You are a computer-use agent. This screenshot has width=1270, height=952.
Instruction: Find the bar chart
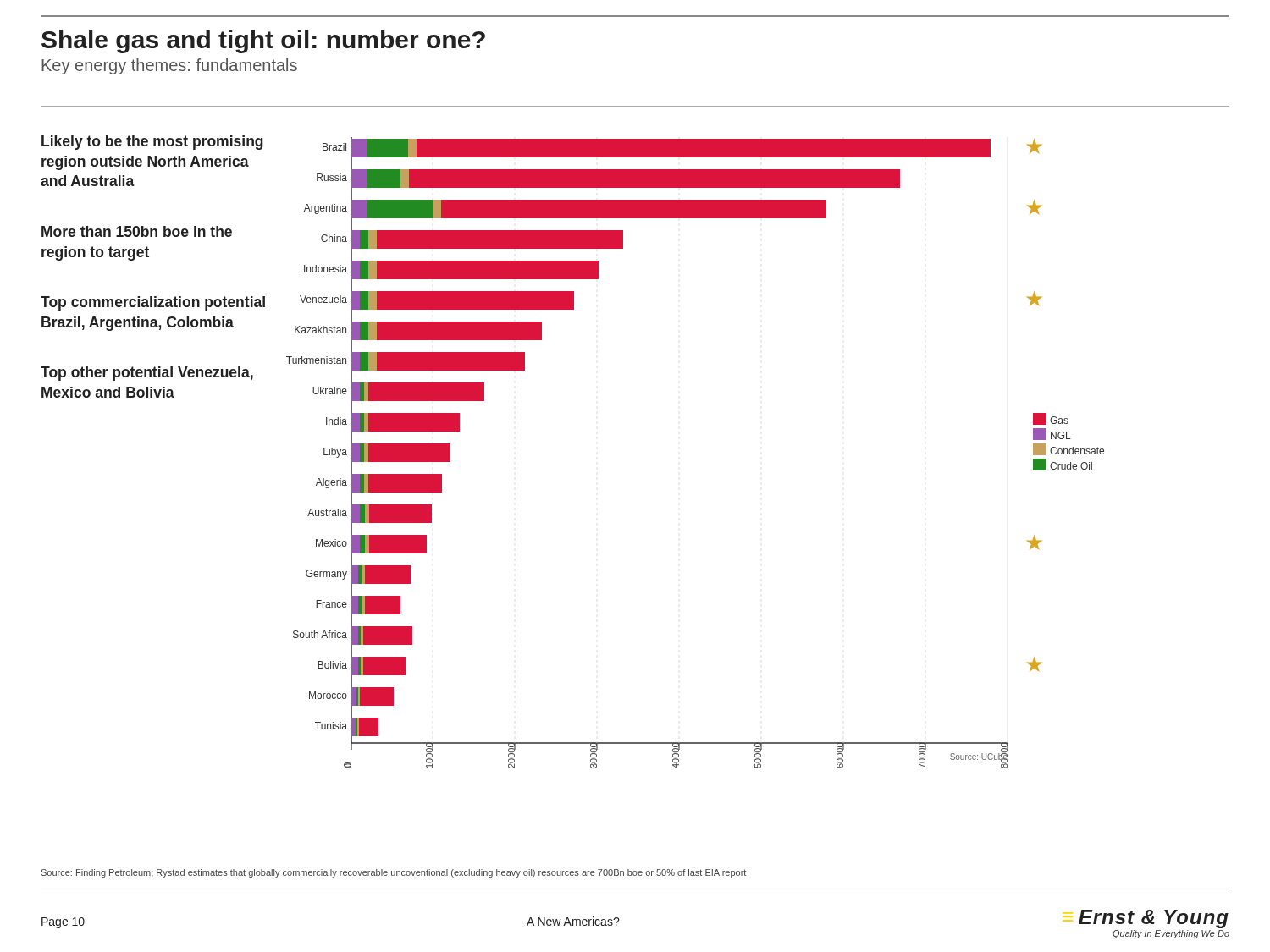pyautogui.click(x=703, y=464)
